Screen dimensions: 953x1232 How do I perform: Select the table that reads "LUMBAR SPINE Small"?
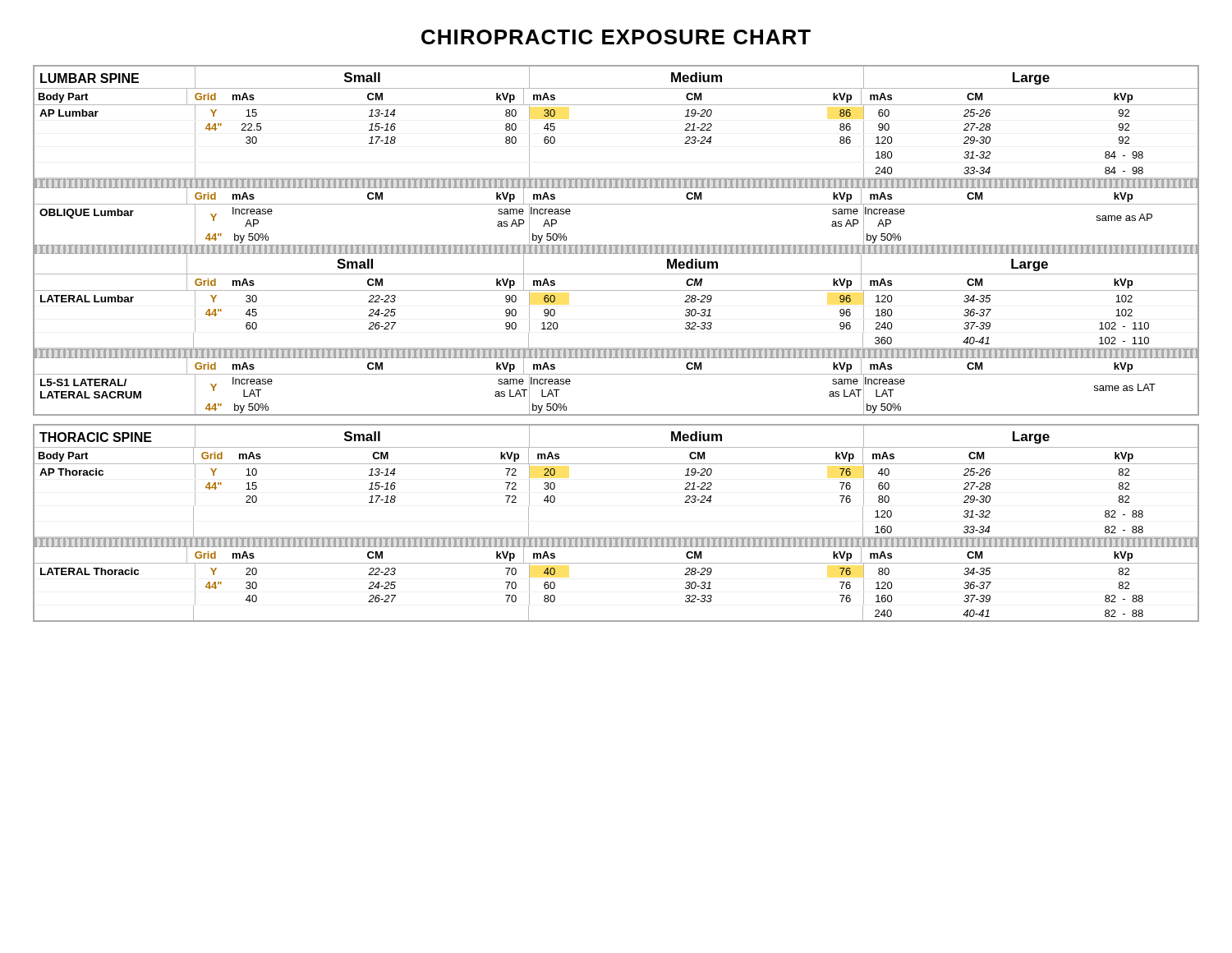[x=616, y=240]
